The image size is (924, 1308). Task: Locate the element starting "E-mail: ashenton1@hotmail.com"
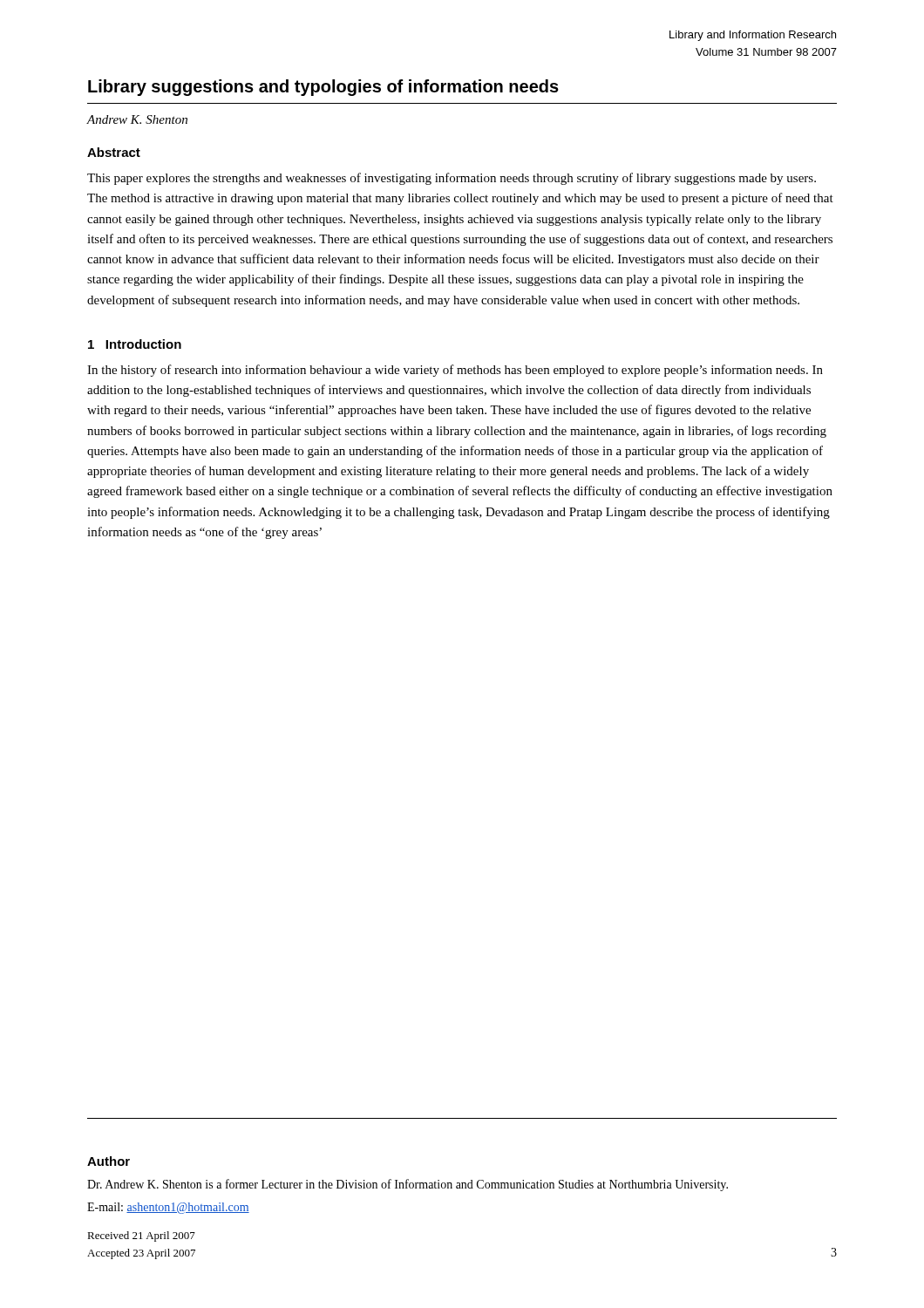(168, 1207)
